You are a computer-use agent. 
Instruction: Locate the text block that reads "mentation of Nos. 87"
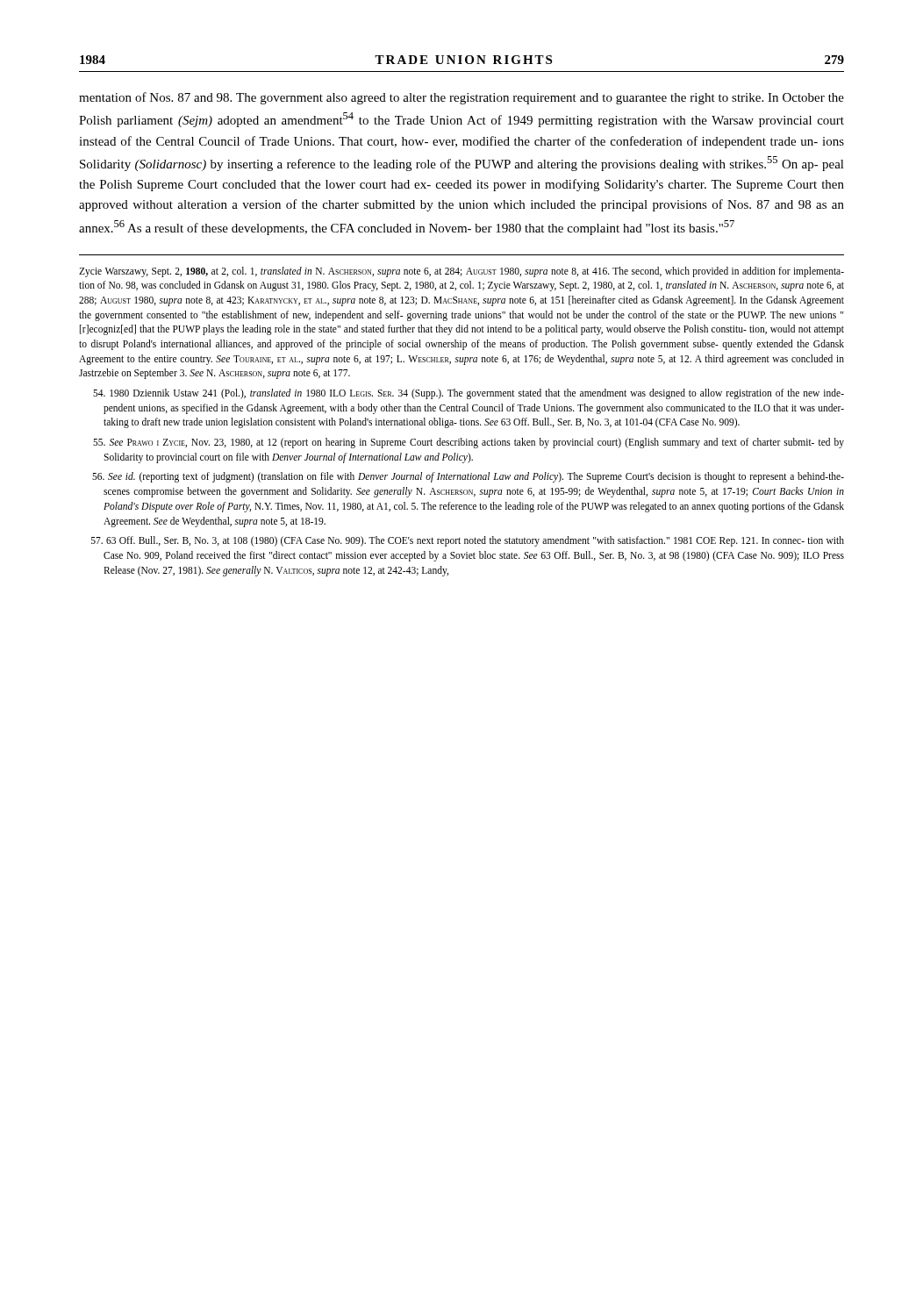(x=462, y=163)
